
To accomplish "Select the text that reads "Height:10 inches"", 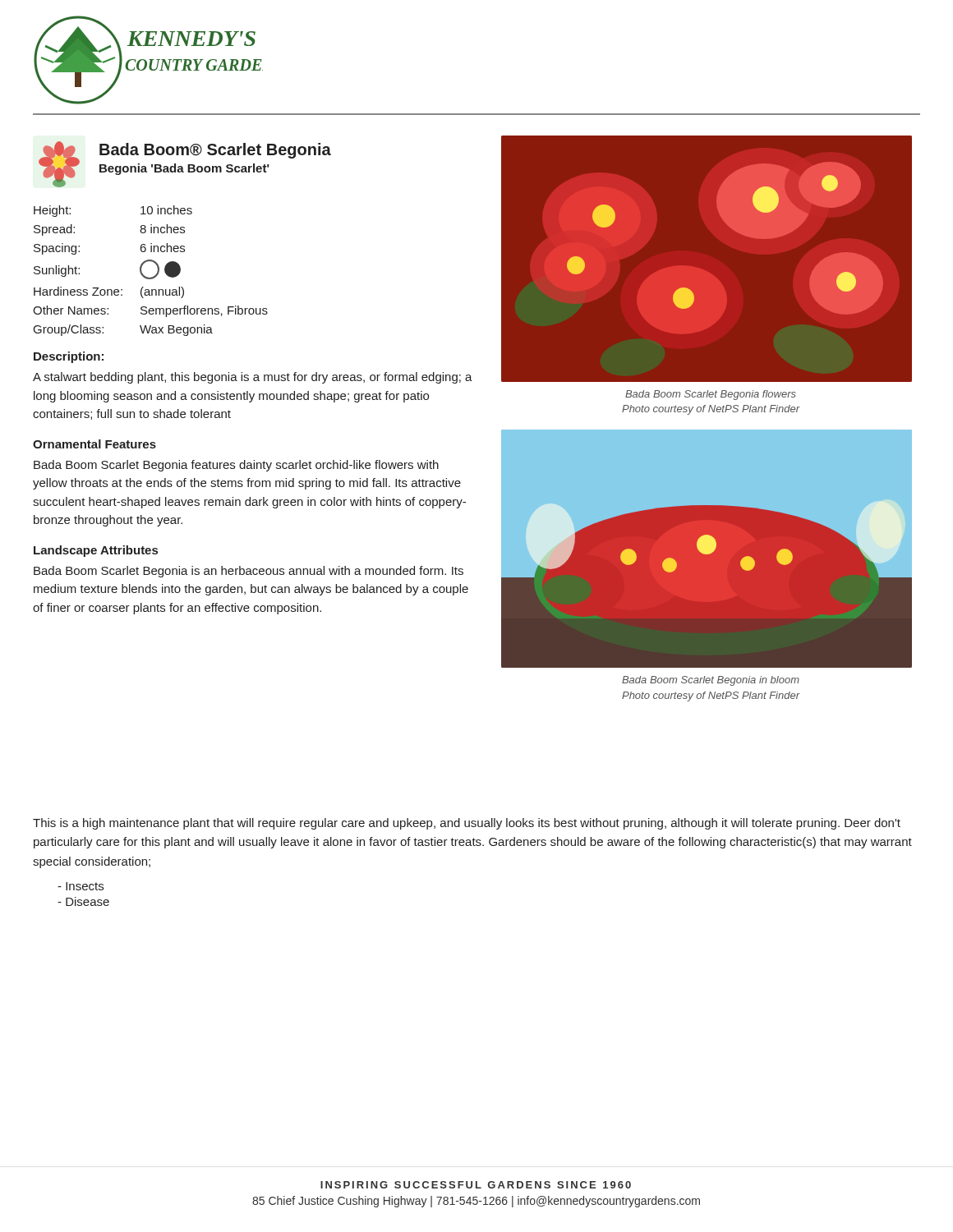I will coord(50,211).
